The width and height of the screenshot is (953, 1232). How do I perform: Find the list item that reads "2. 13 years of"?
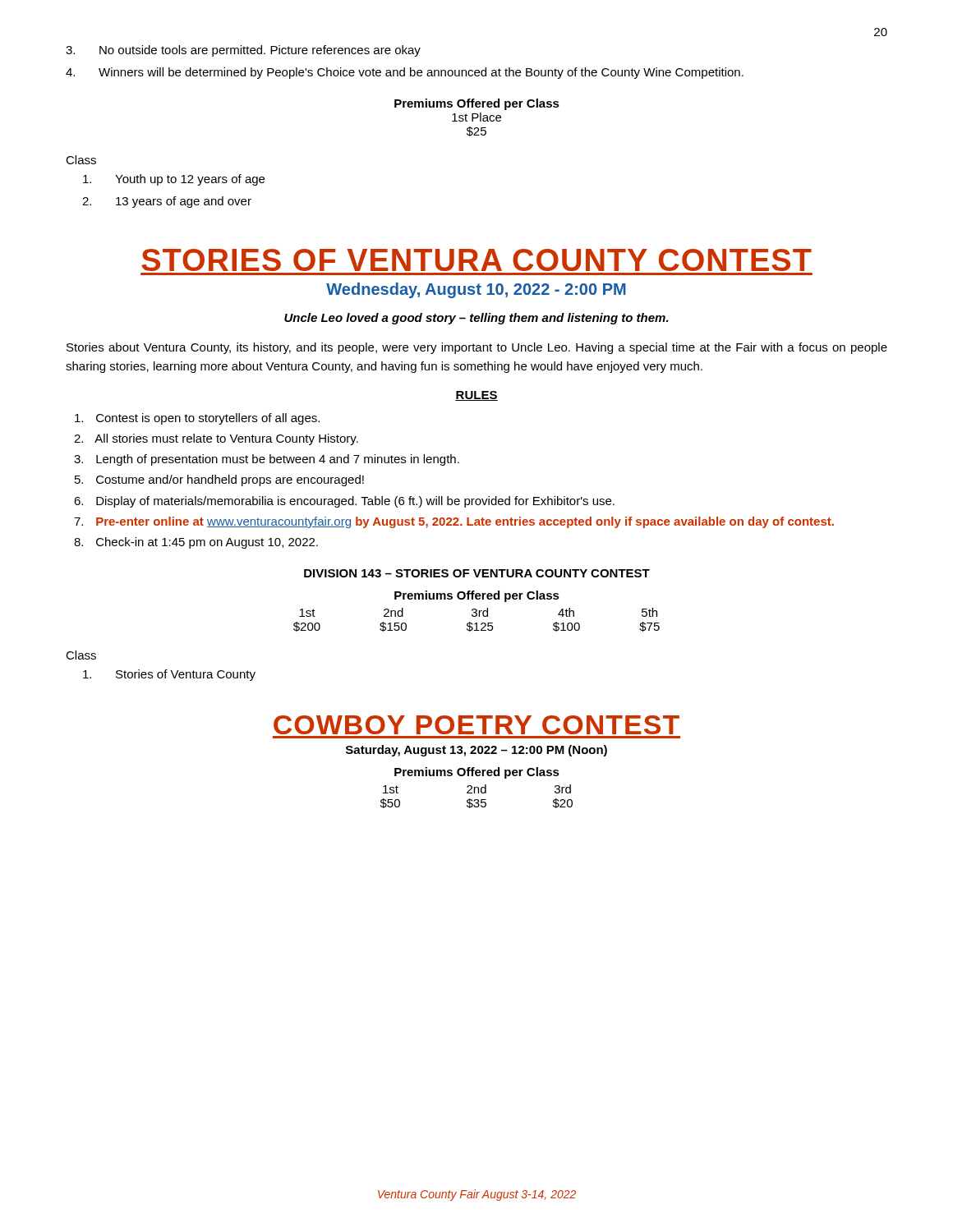point(167,201)
